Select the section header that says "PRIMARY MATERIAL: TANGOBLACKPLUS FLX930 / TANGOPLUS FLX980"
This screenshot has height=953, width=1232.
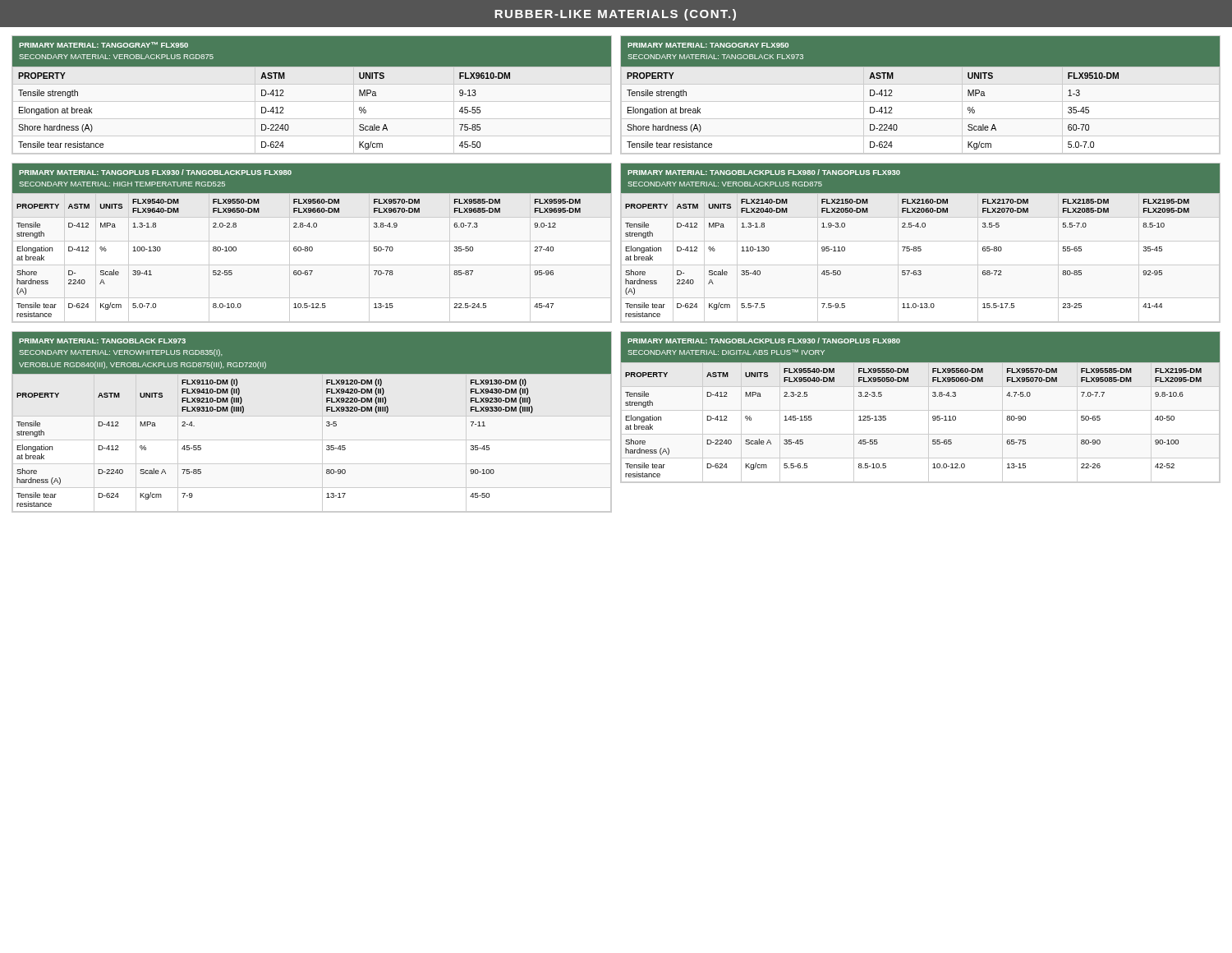click(920, 407)
